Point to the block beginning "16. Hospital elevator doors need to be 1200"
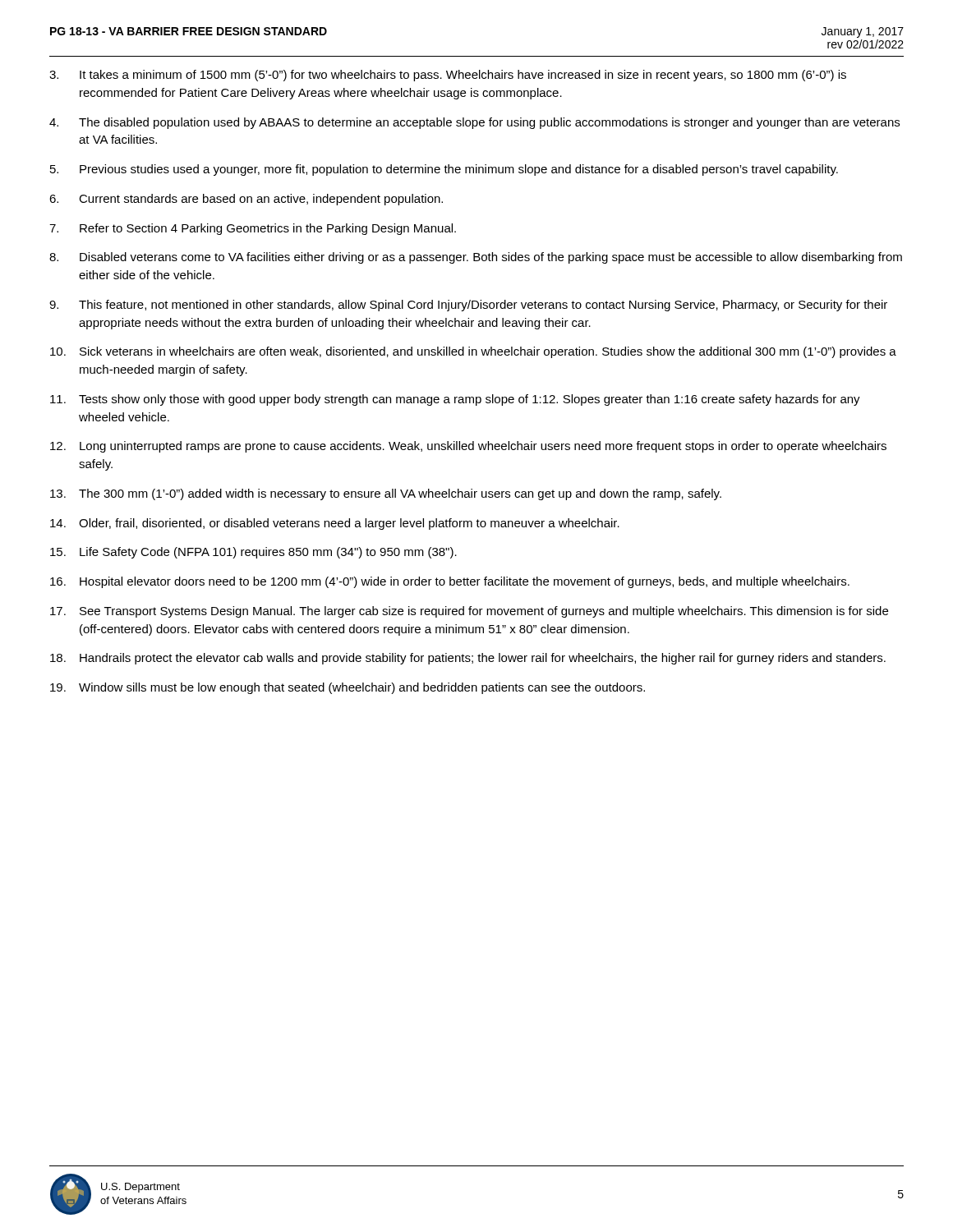This screenshot has height=1232, width=953. (476, 581)
